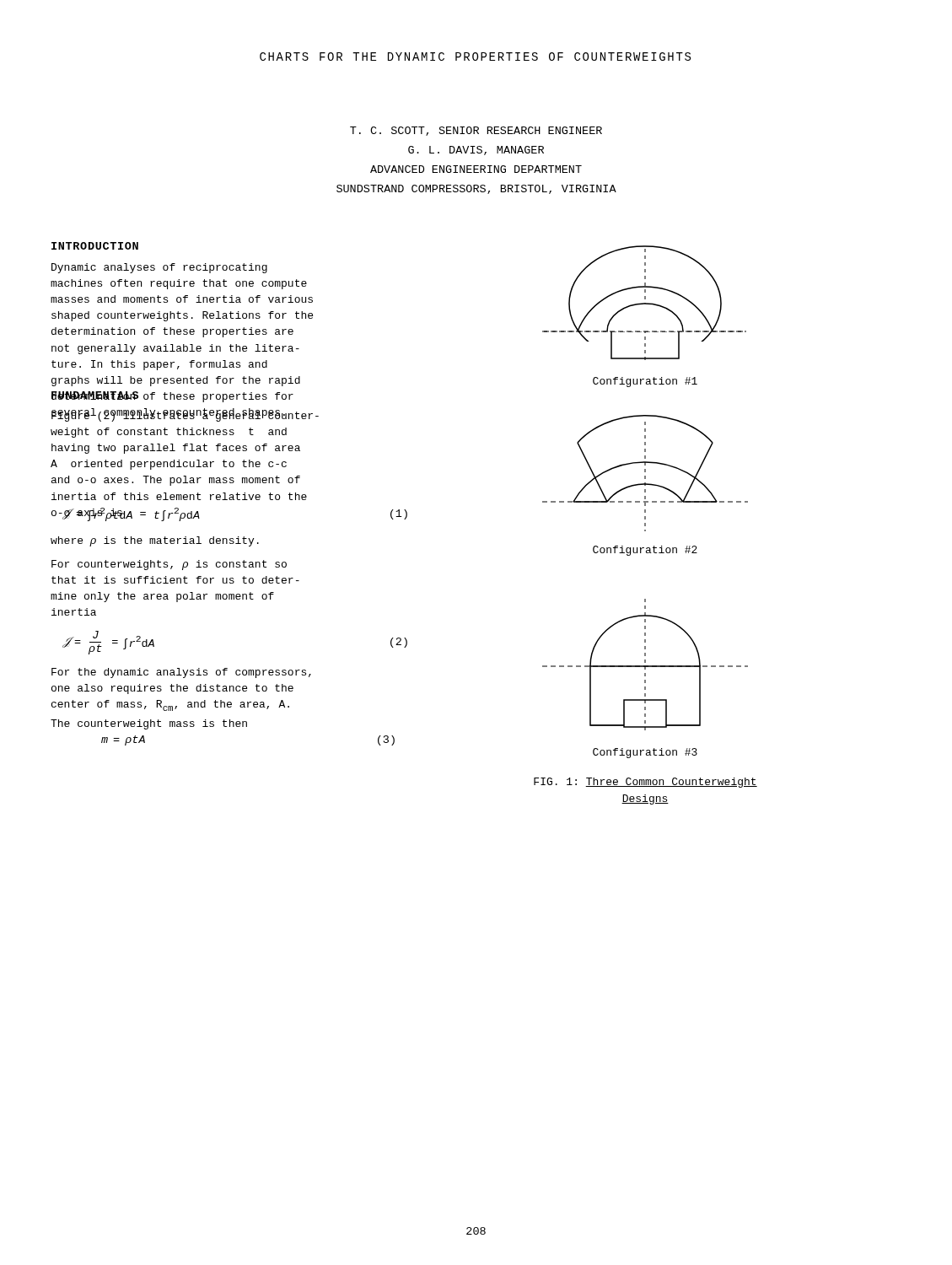Image resolution: width=952 pixels, height=1265 pixels.
Task: Find "𝒥 = ∫r2ρtdA = t∫r2ρdA (1)" on this page
Action: (129, 514)
